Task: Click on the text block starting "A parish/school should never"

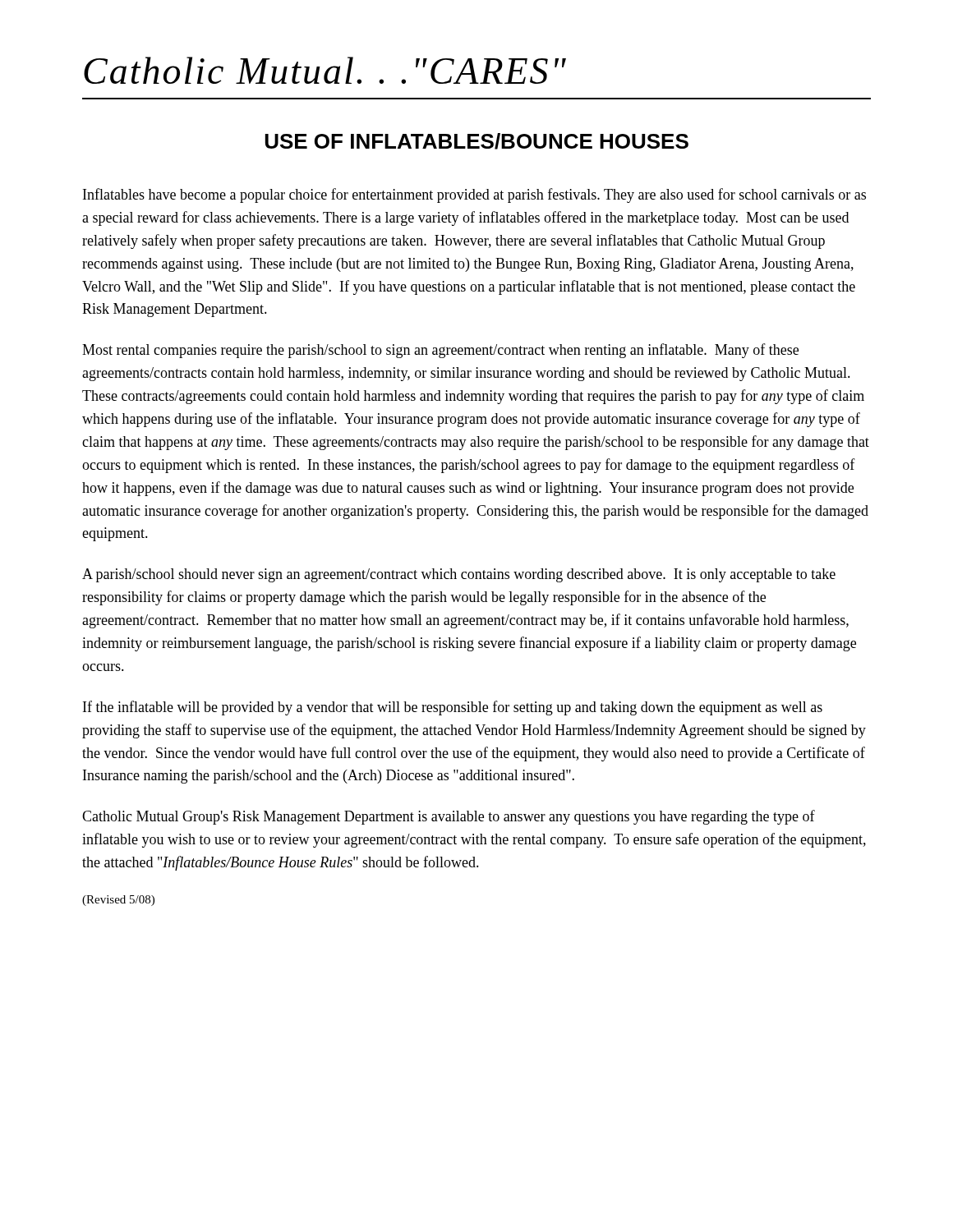Action: (x=469, y=620)
